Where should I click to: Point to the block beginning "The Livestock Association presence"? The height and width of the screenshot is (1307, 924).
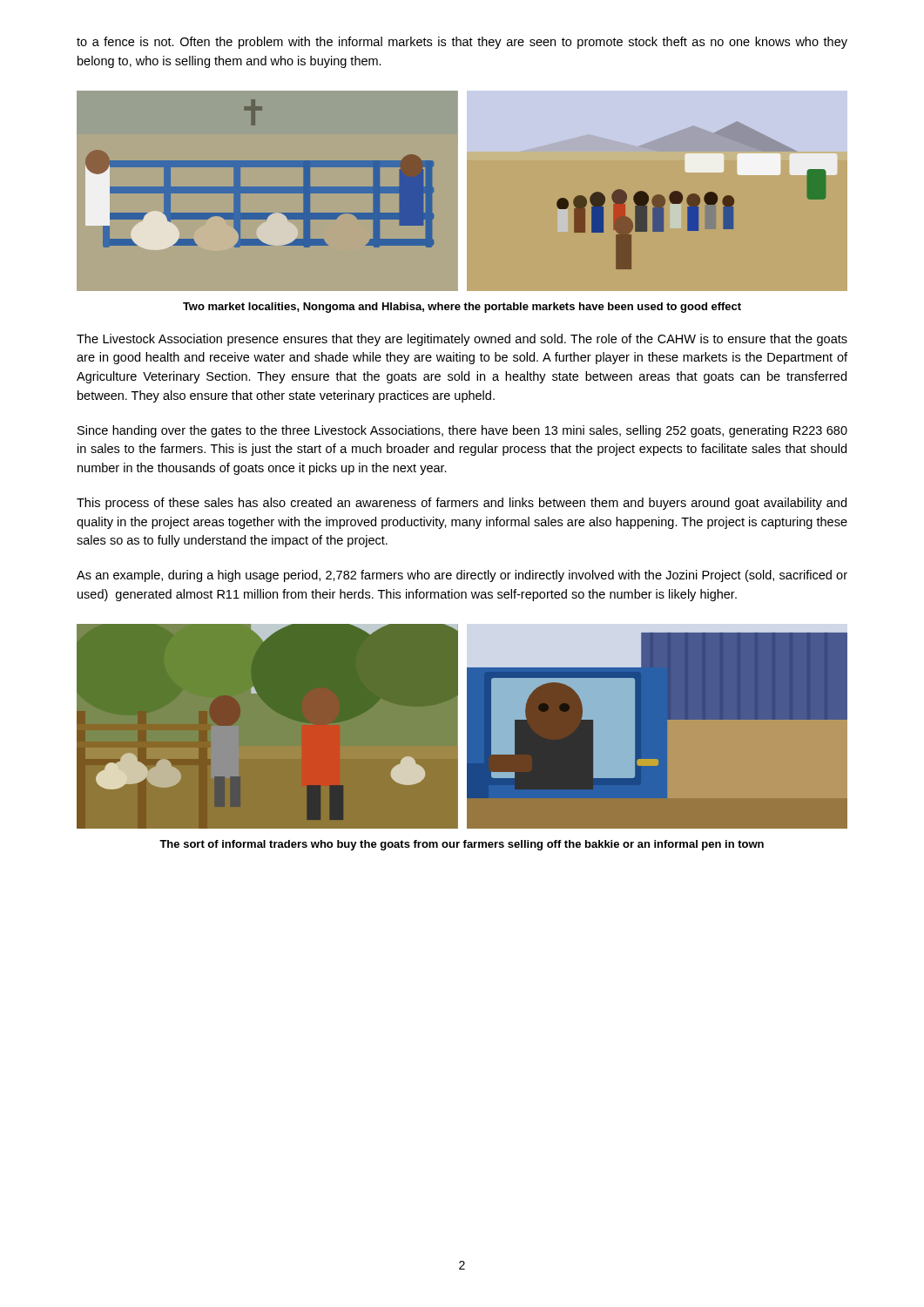click(x=462, y=367)
